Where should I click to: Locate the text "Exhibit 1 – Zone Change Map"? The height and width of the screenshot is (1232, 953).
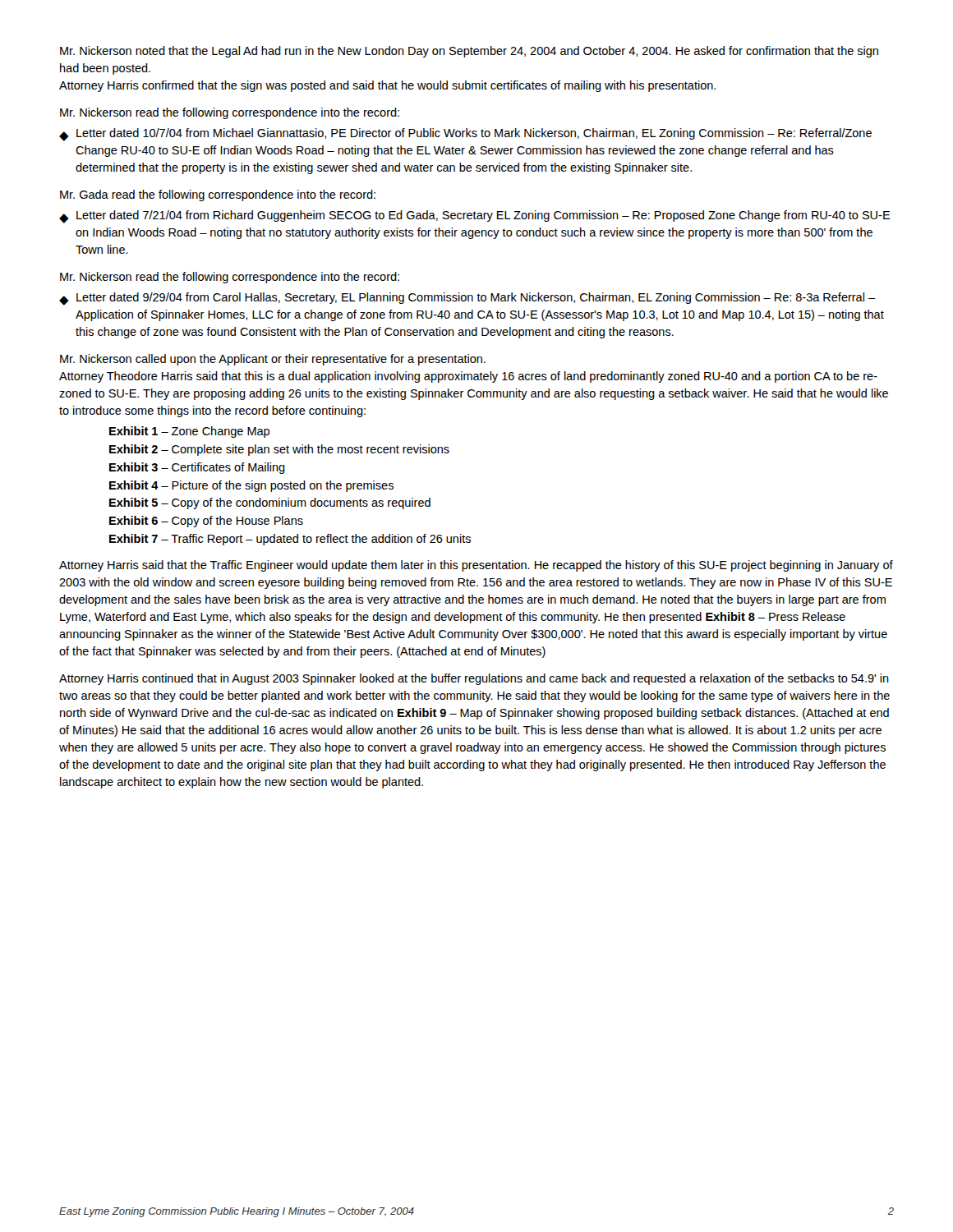(x=189, y=431)
